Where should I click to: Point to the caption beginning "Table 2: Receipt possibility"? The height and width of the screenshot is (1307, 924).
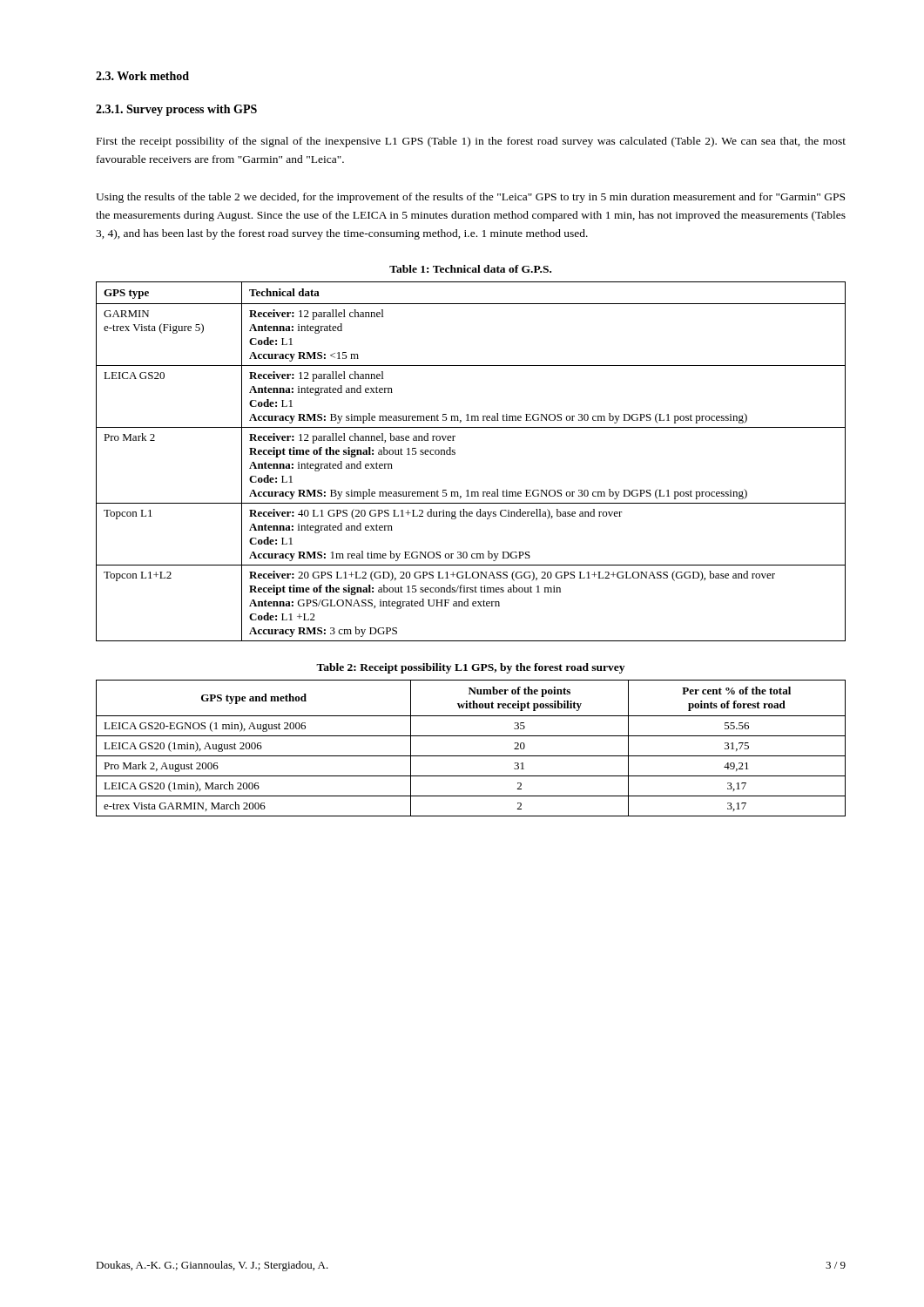pyautogui.click(x=471, y=667)
